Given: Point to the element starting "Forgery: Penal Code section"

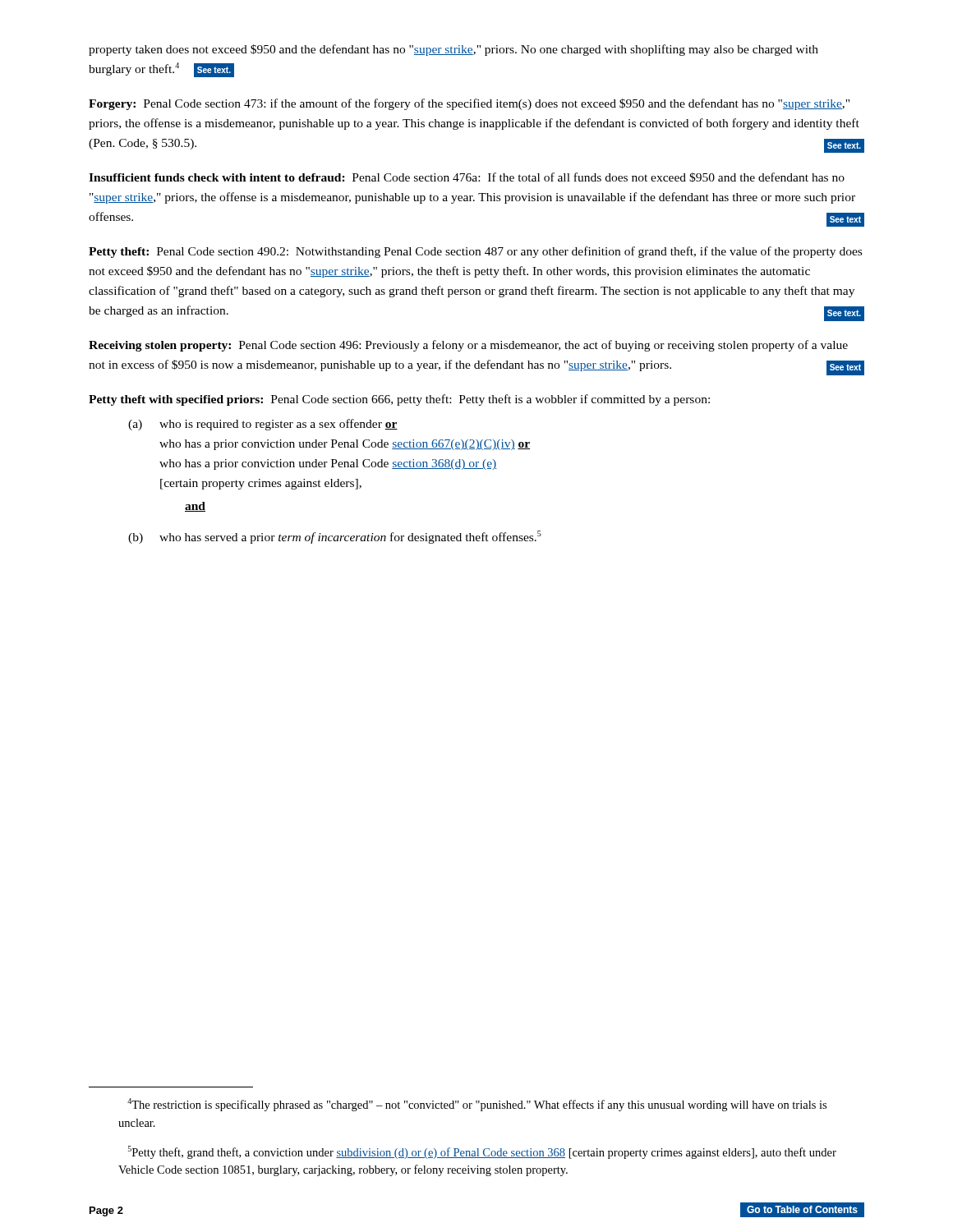Looking at the screenshot, I should (x=476, y=125).
